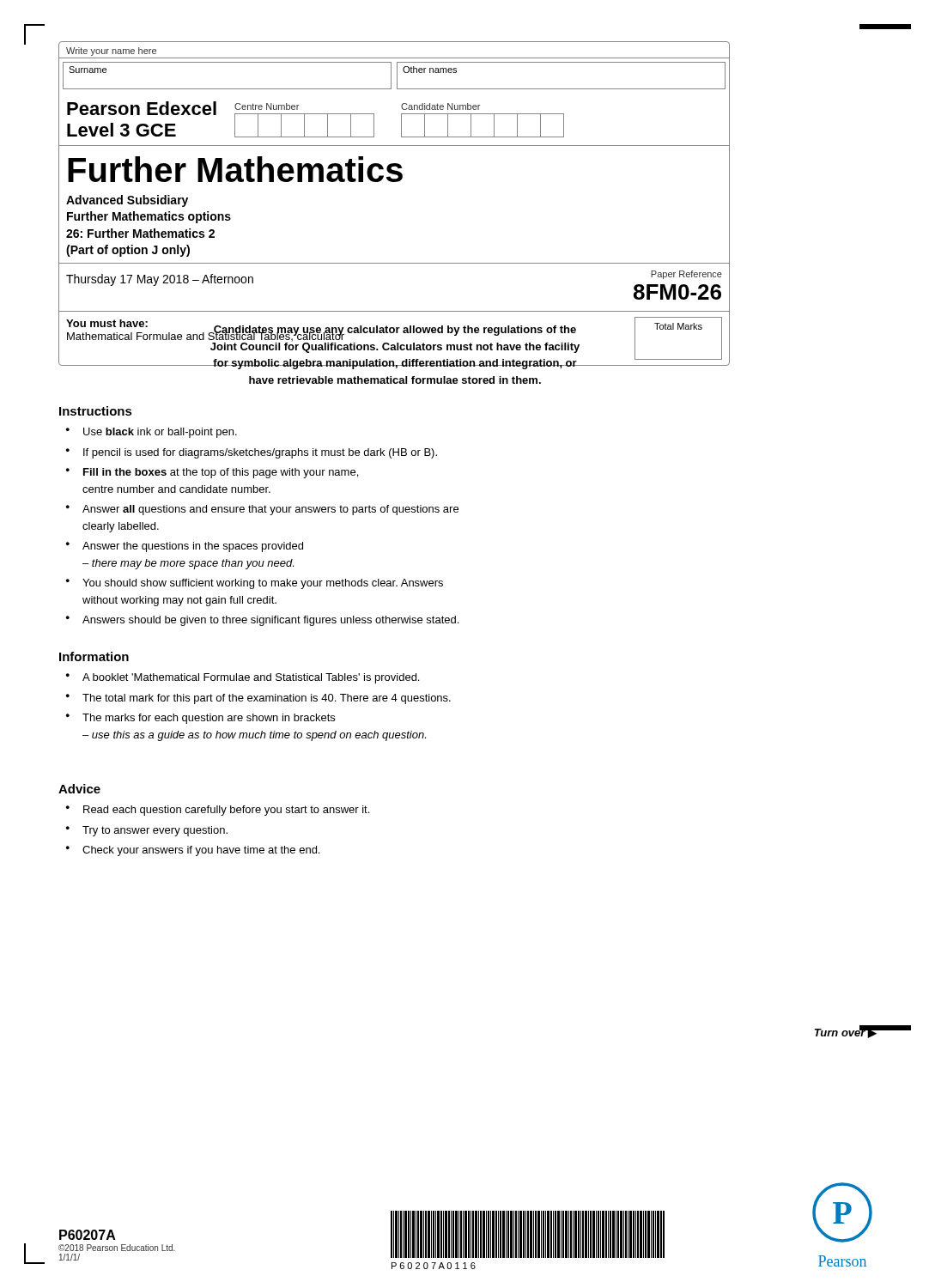This screenshot has height=1288, width=935.
Task: Point to the block beginning "Read each question carefully before you"
Action: pos(226,809)
